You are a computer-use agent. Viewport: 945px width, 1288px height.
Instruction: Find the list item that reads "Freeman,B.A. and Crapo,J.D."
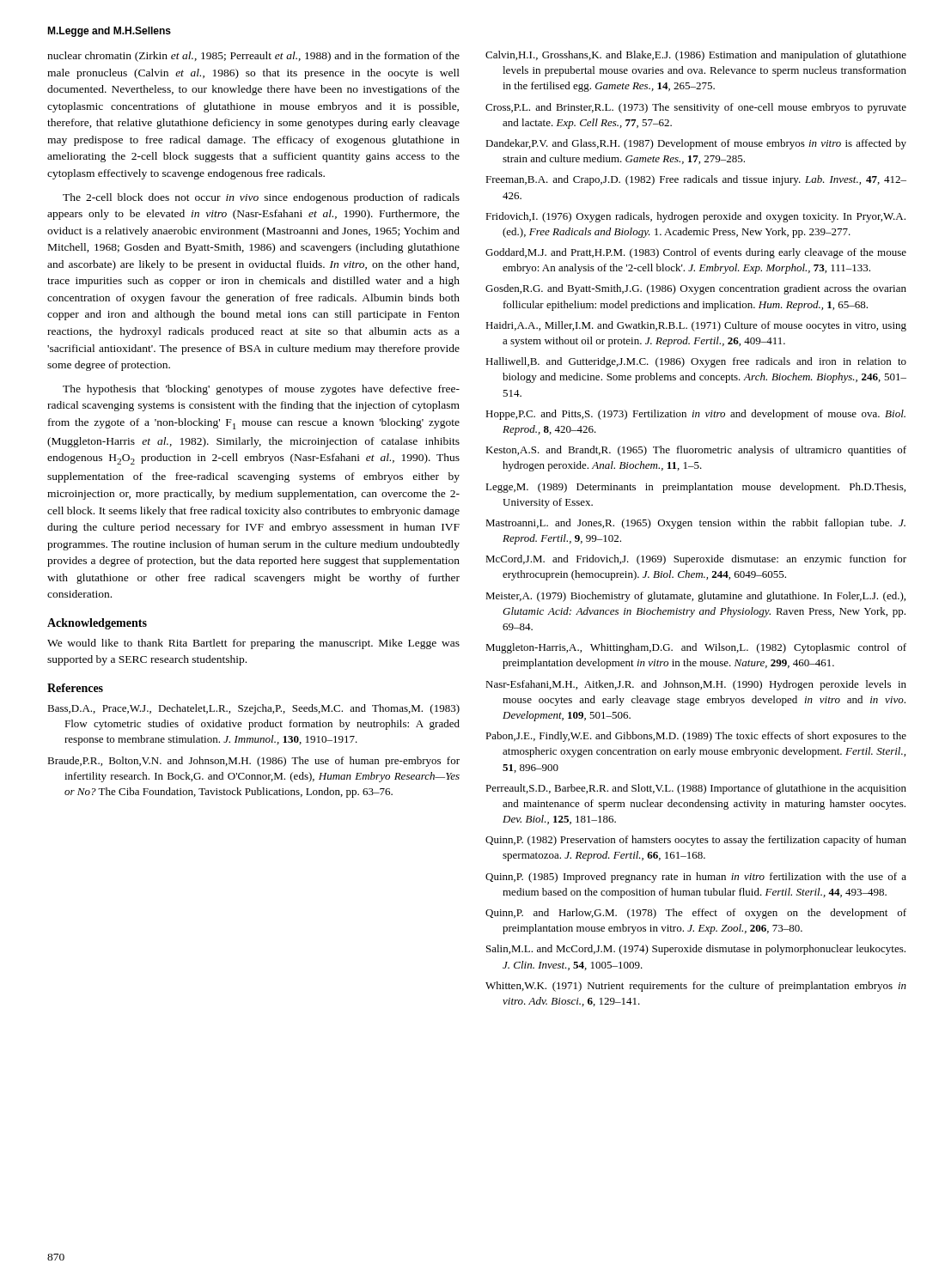coord(696,187)
